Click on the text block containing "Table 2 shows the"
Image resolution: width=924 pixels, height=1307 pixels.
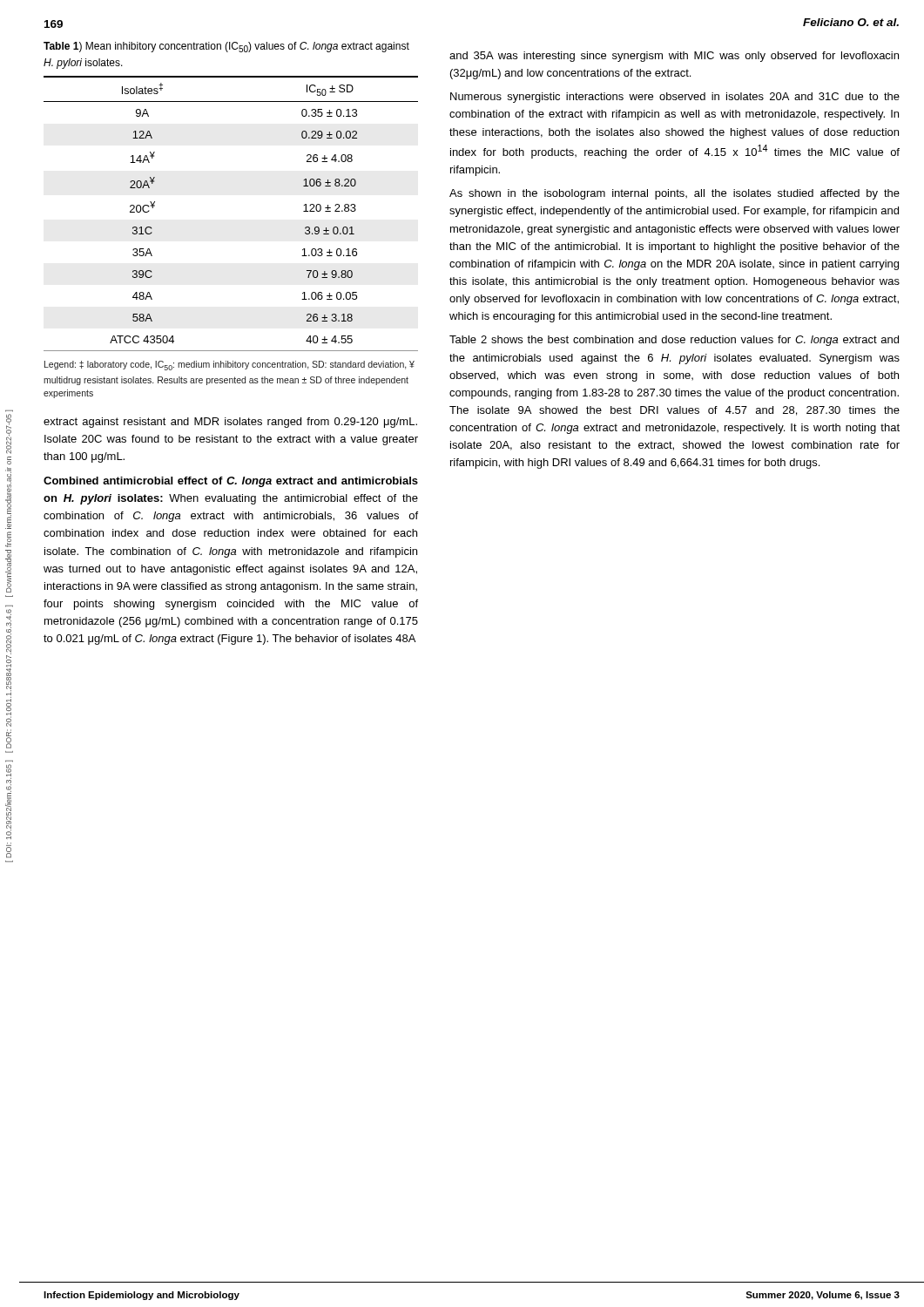pos(674,401)
